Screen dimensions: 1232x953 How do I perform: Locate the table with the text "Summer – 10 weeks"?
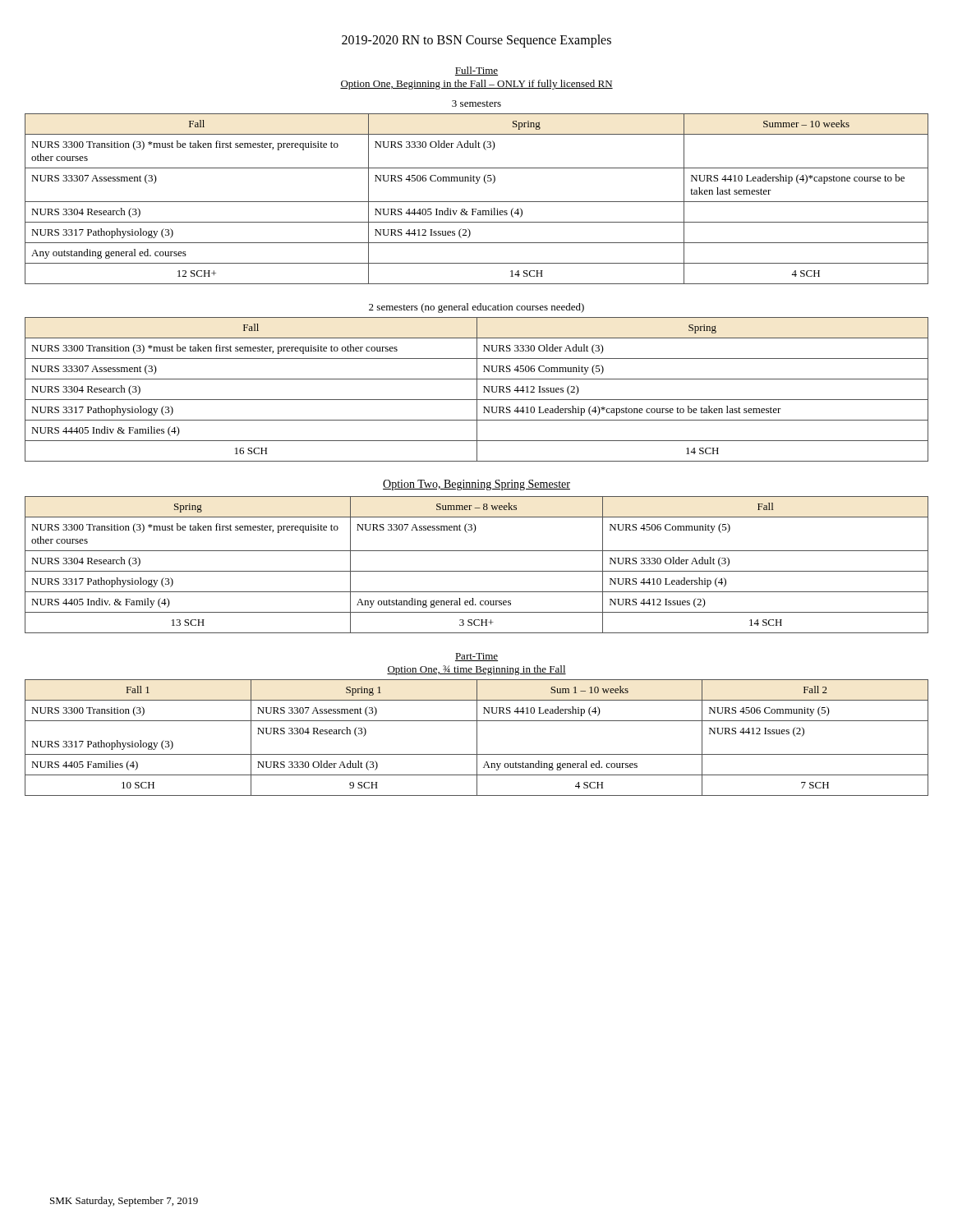click(x=476, y=199)
